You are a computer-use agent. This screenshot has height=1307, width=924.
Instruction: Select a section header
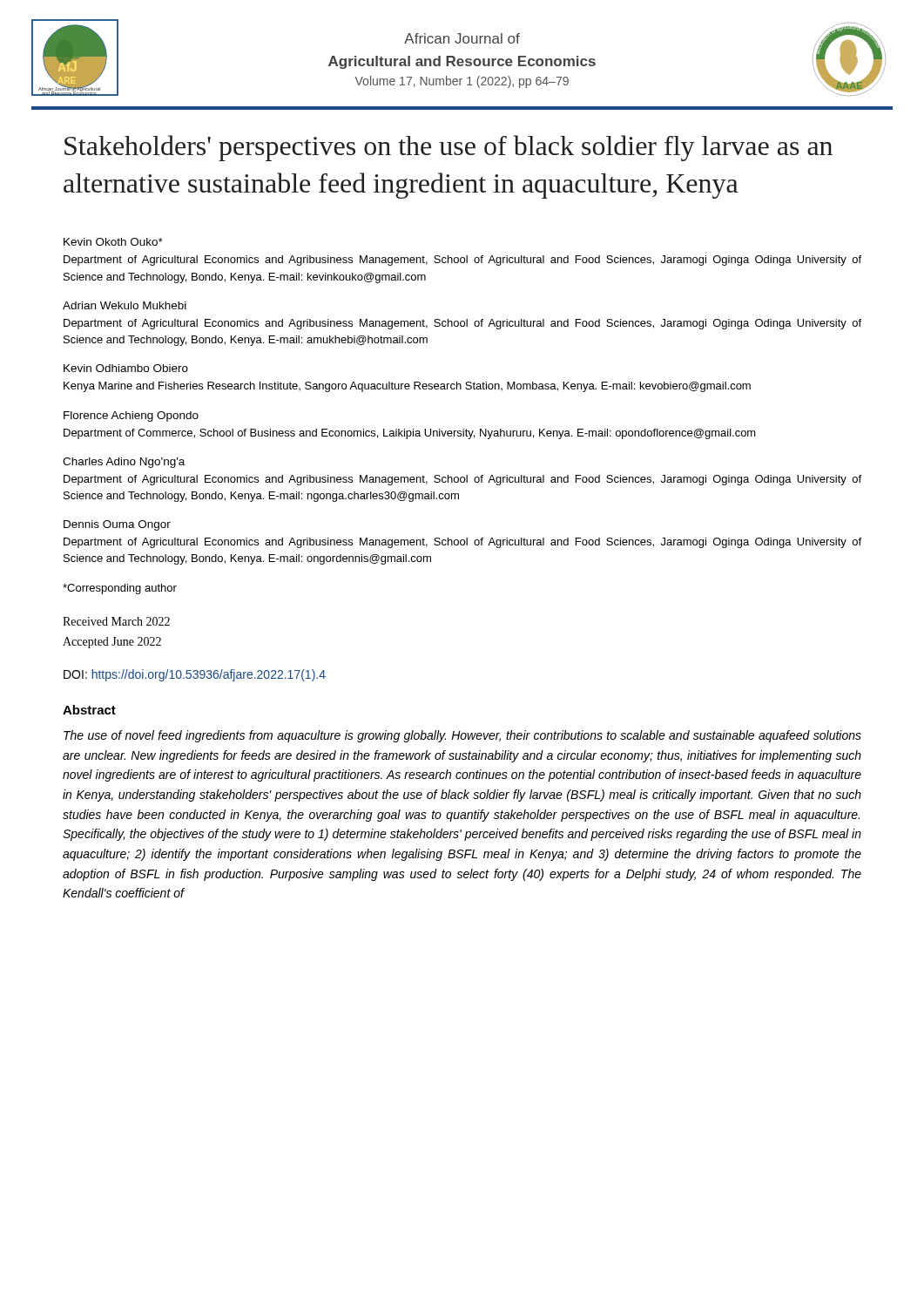pos(89,710)
